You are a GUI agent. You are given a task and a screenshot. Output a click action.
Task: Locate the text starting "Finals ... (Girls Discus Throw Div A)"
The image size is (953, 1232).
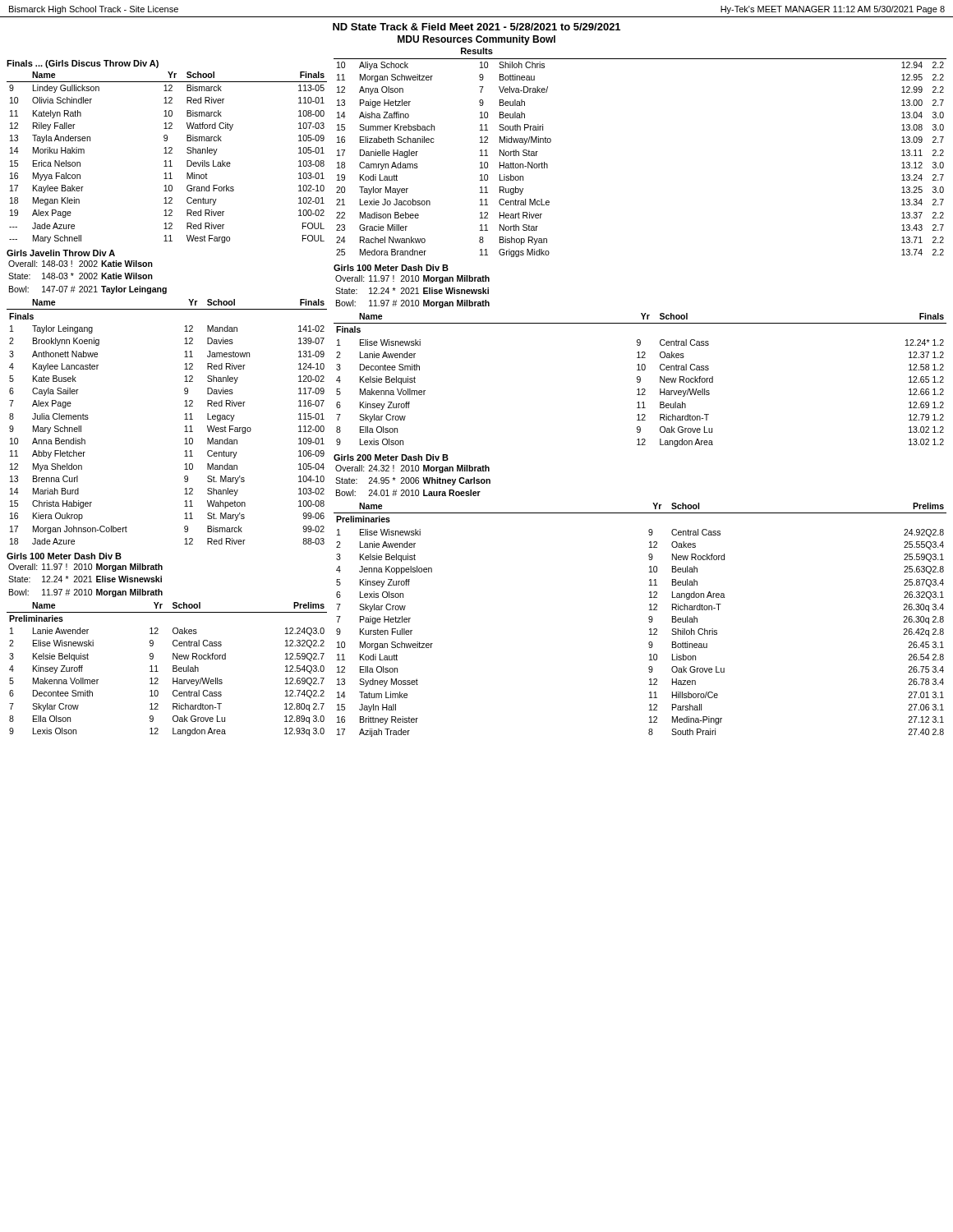83,63
